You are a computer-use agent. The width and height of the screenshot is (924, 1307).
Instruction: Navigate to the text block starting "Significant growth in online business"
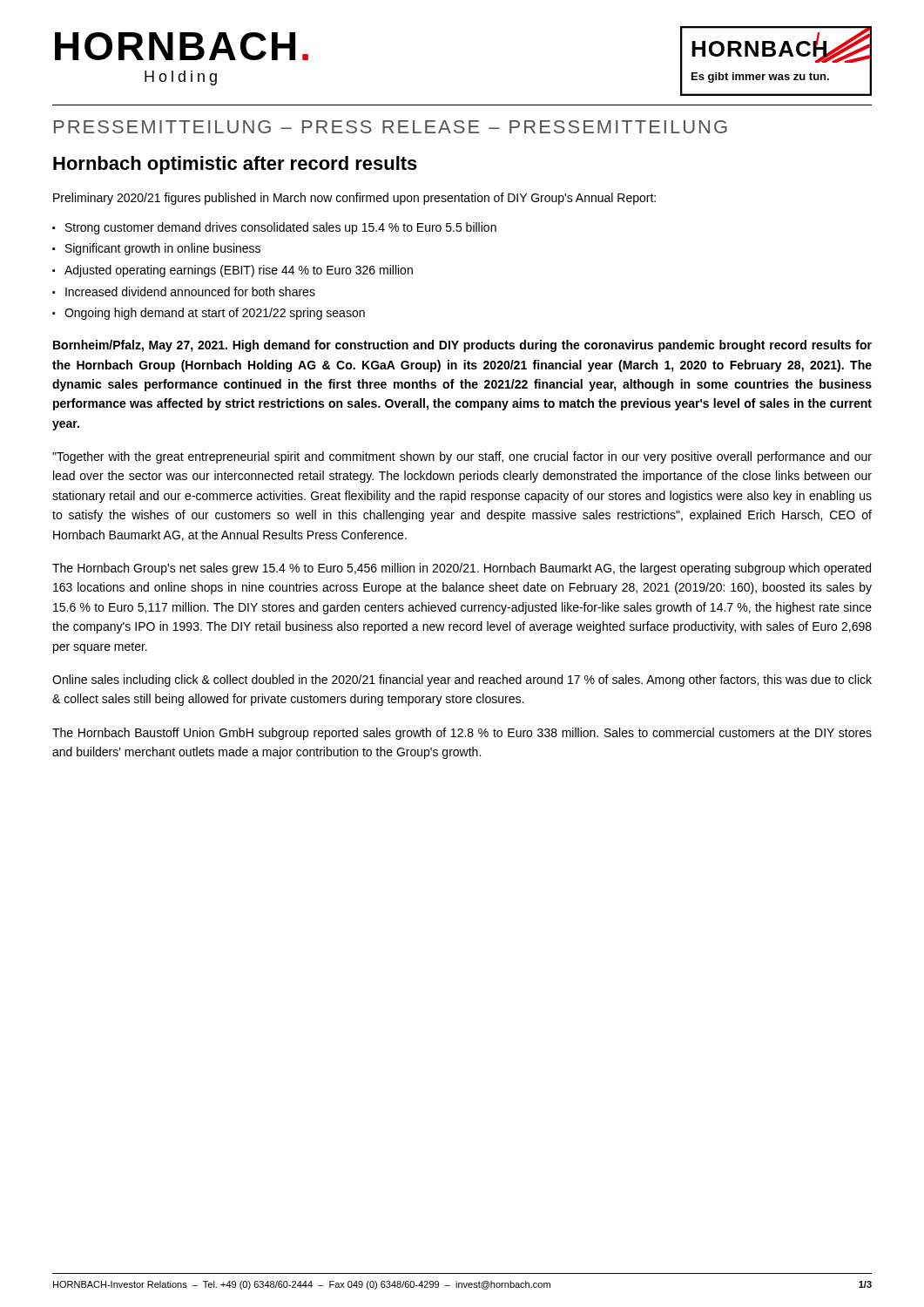click(163, 249)
